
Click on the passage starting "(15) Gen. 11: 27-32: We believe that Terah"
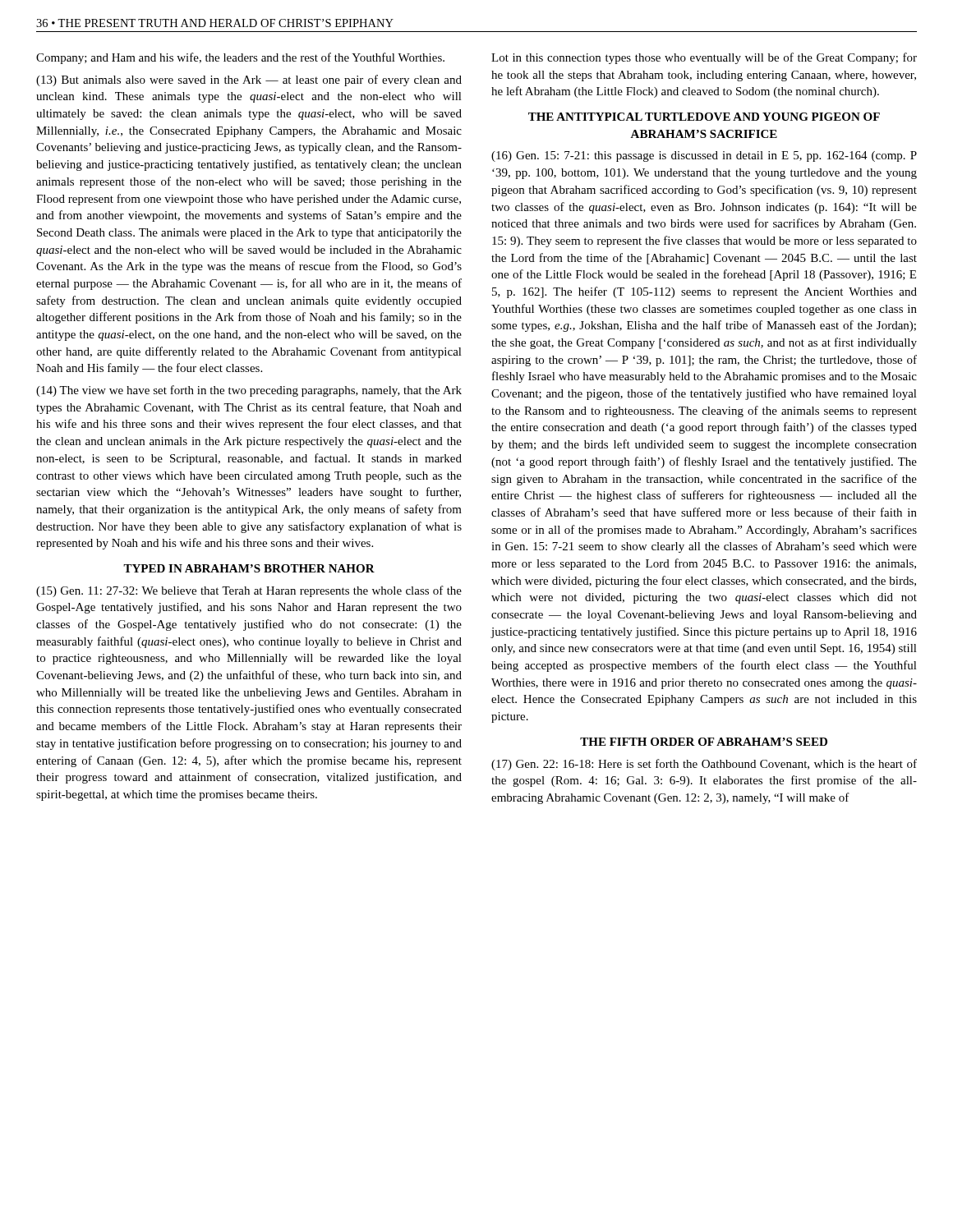click(249, 692)
